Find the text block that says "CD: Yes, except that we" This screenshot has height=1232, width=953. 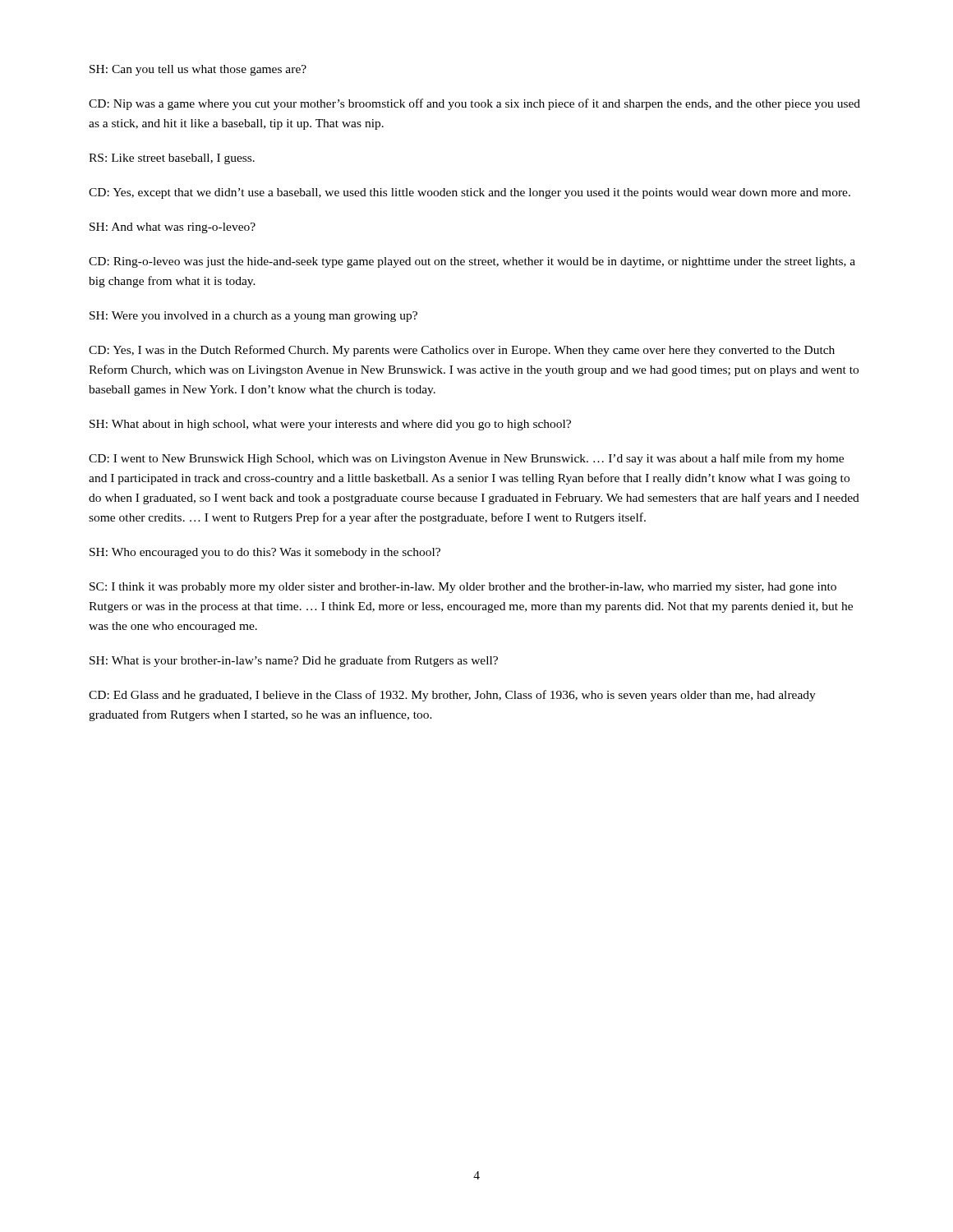point(470,192)
